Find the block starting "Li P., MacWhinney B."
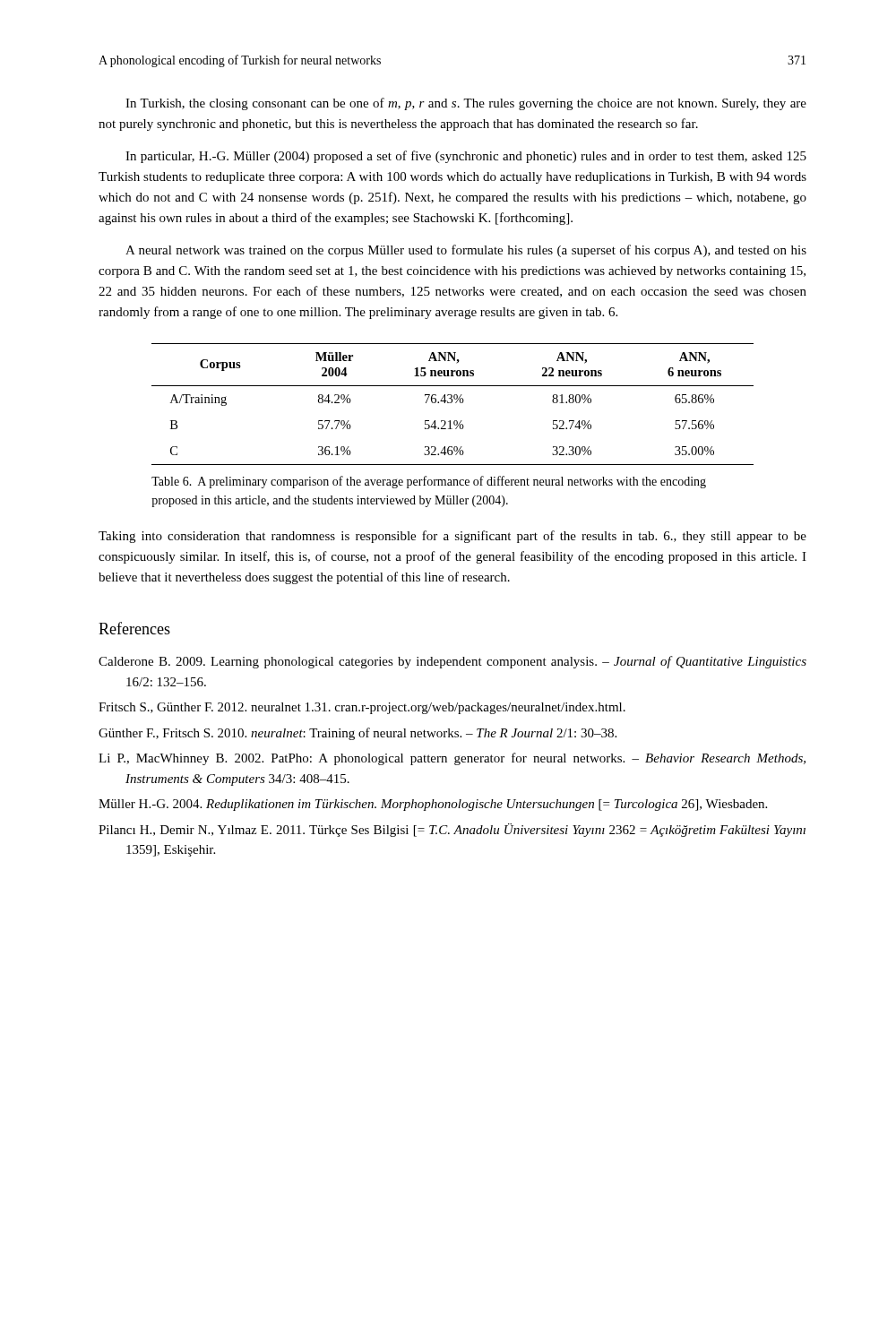Viewport: 896px width, 1344px height. click(452, 768)
